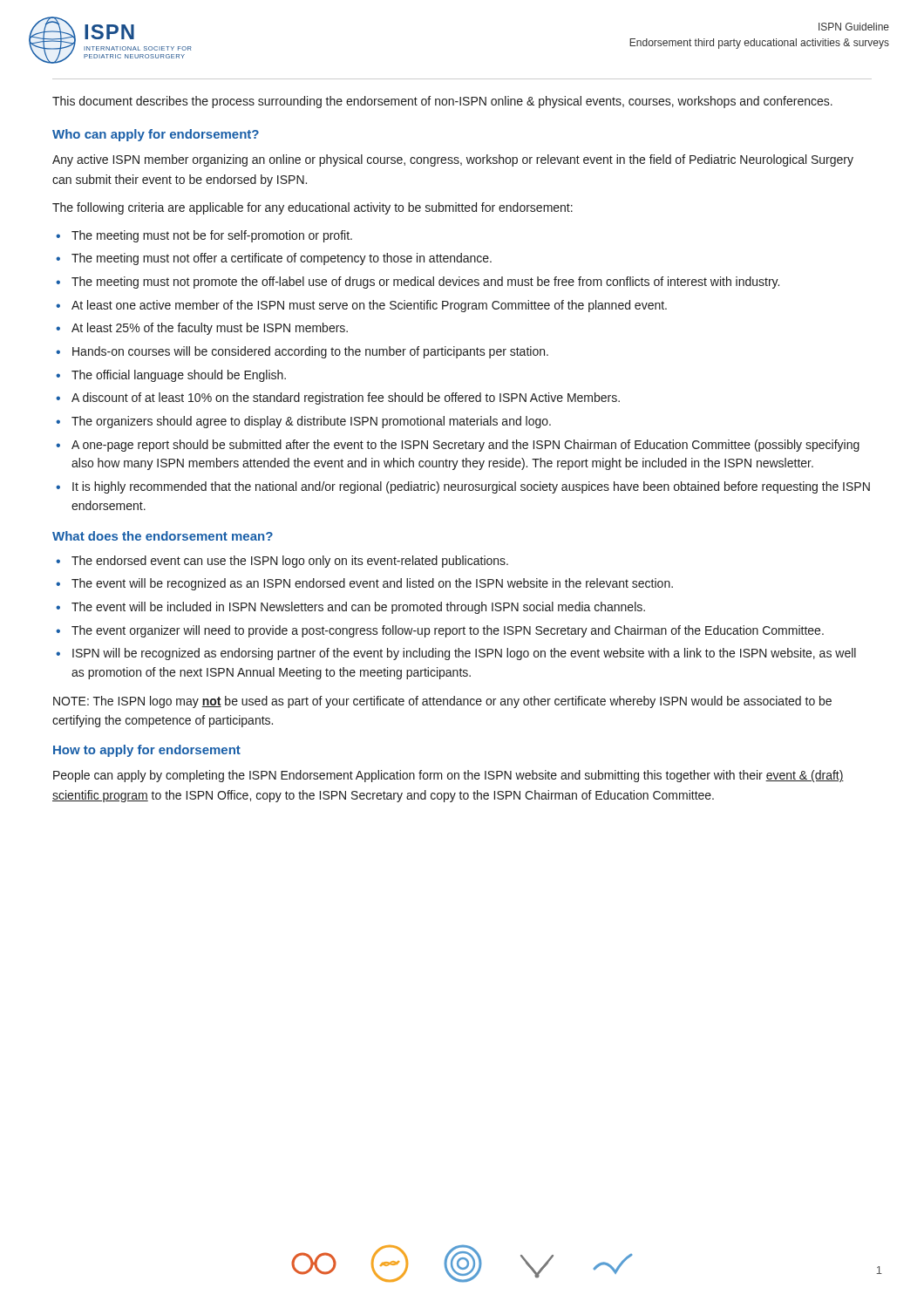Navigate to the passage starting "The event organizer will need to provide a"
This screenshot has height=1308, width=924.
448,630
